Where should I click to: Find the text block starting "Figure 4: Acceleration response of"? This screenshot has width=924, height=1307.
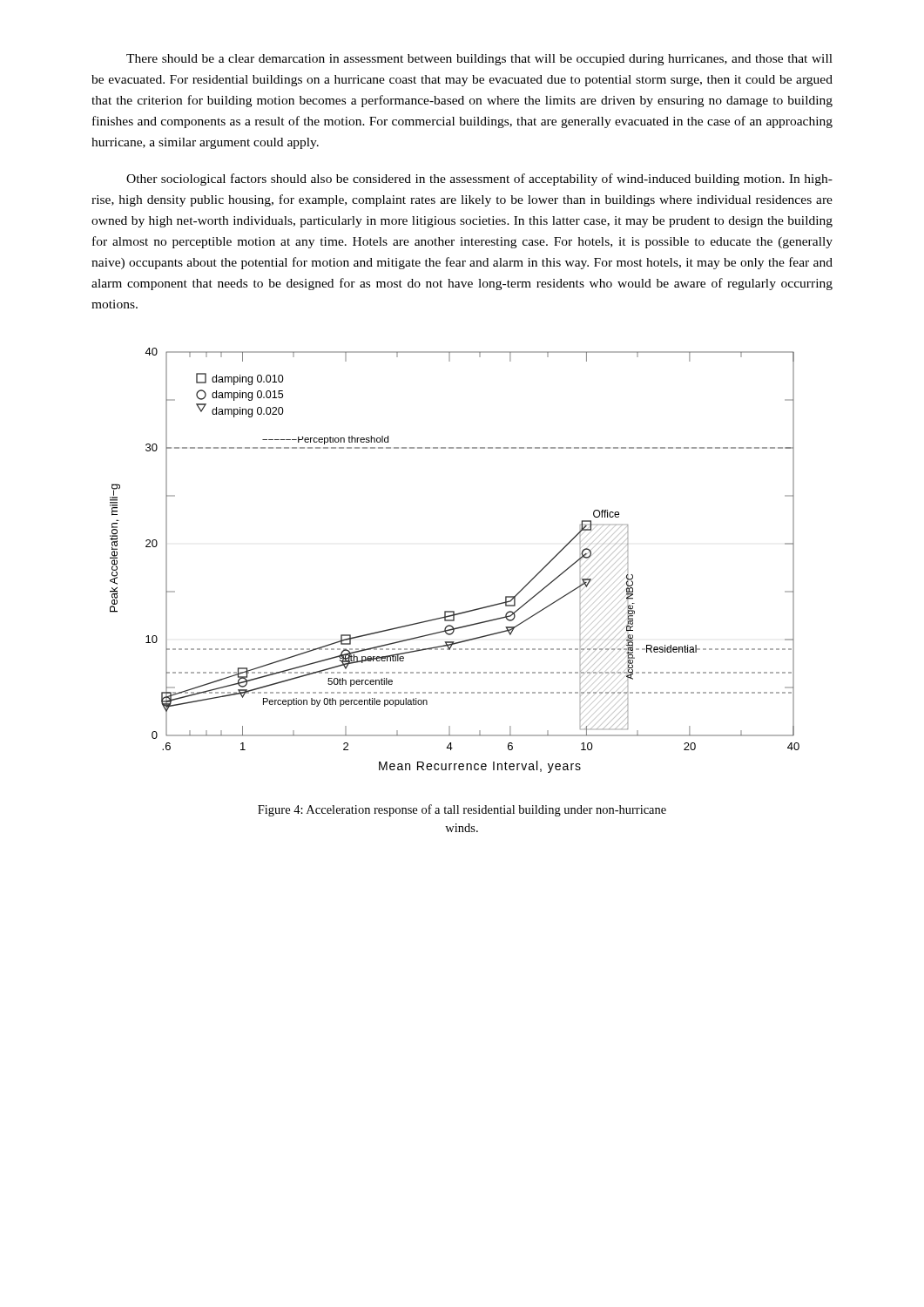pos(462,819)
